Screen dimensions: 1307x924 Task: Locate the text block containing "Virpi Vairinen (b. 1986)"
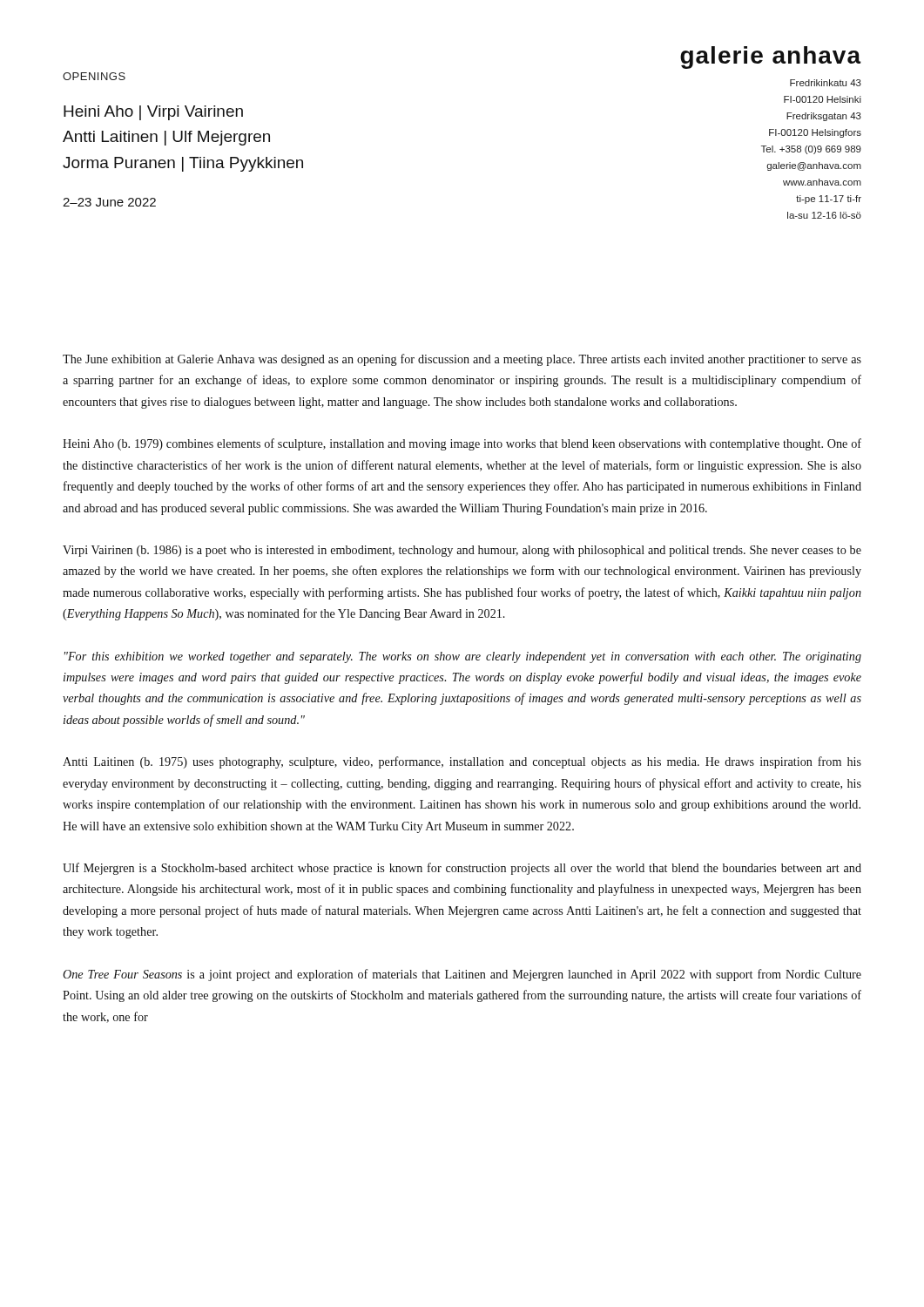coord(462,582)
